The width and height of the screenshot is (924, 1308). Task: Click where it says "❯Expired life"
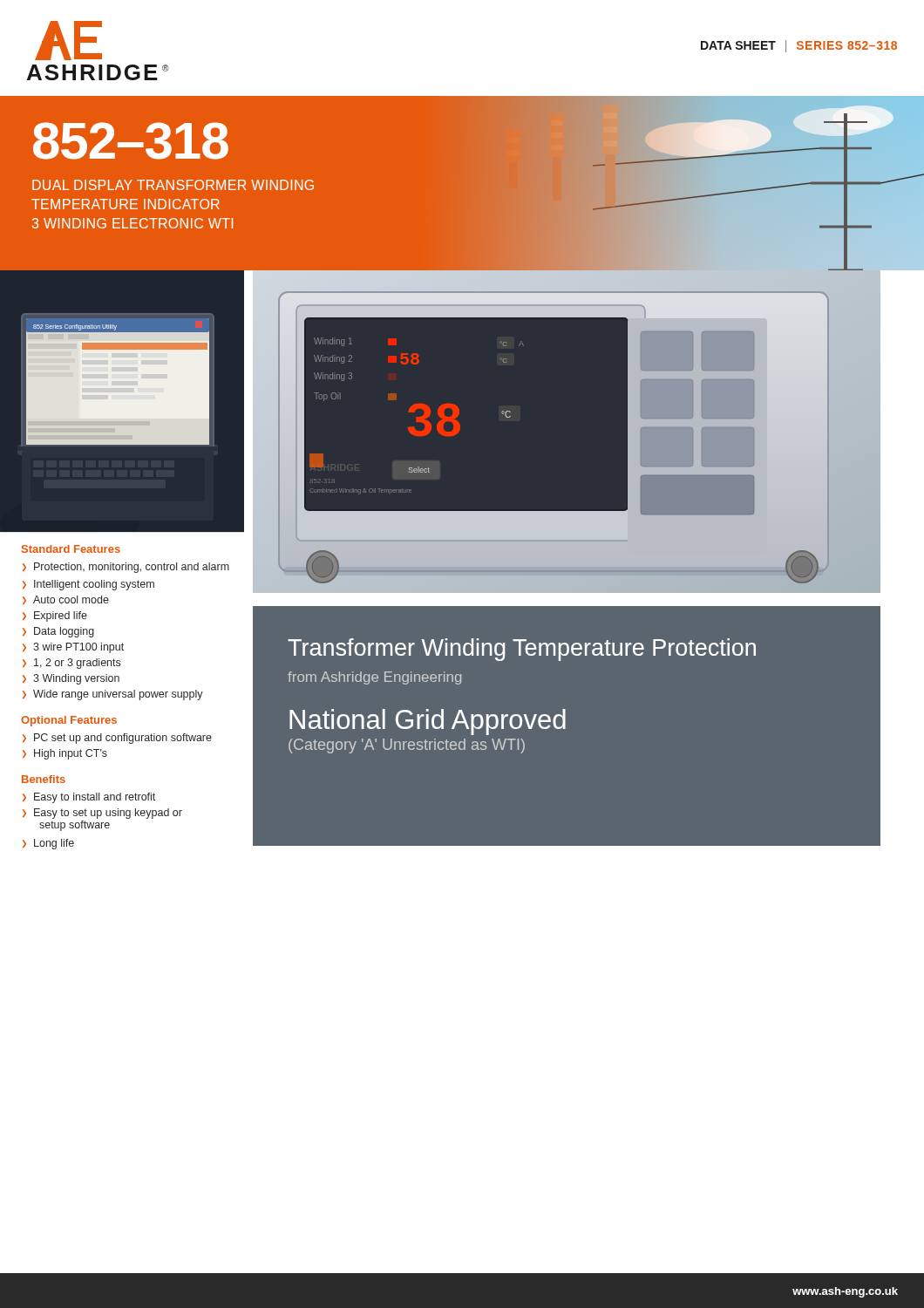[x=54, y=616]
